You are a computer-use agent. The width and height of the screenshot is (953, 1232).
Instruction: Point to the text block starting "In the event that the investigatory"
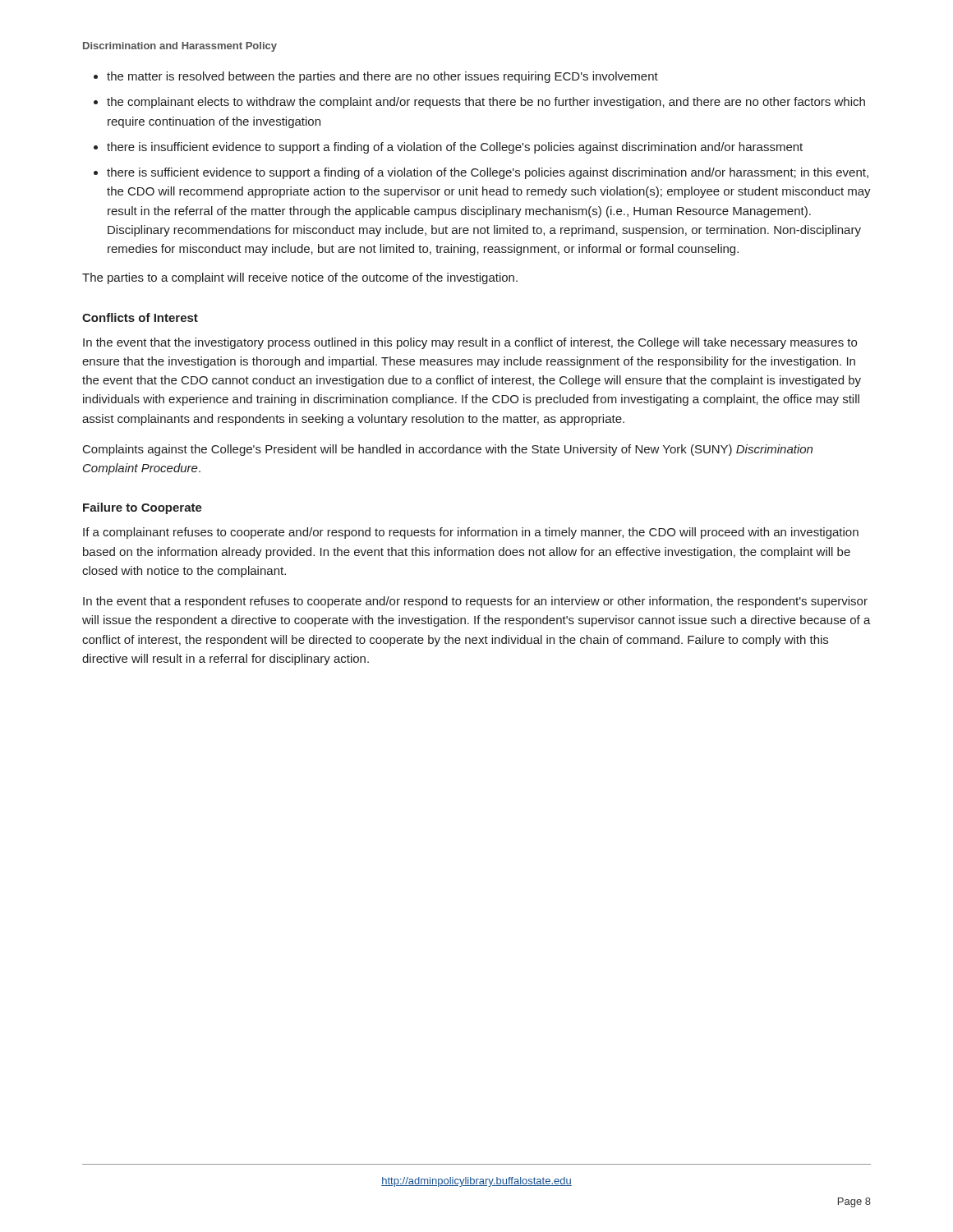point(472,380)
